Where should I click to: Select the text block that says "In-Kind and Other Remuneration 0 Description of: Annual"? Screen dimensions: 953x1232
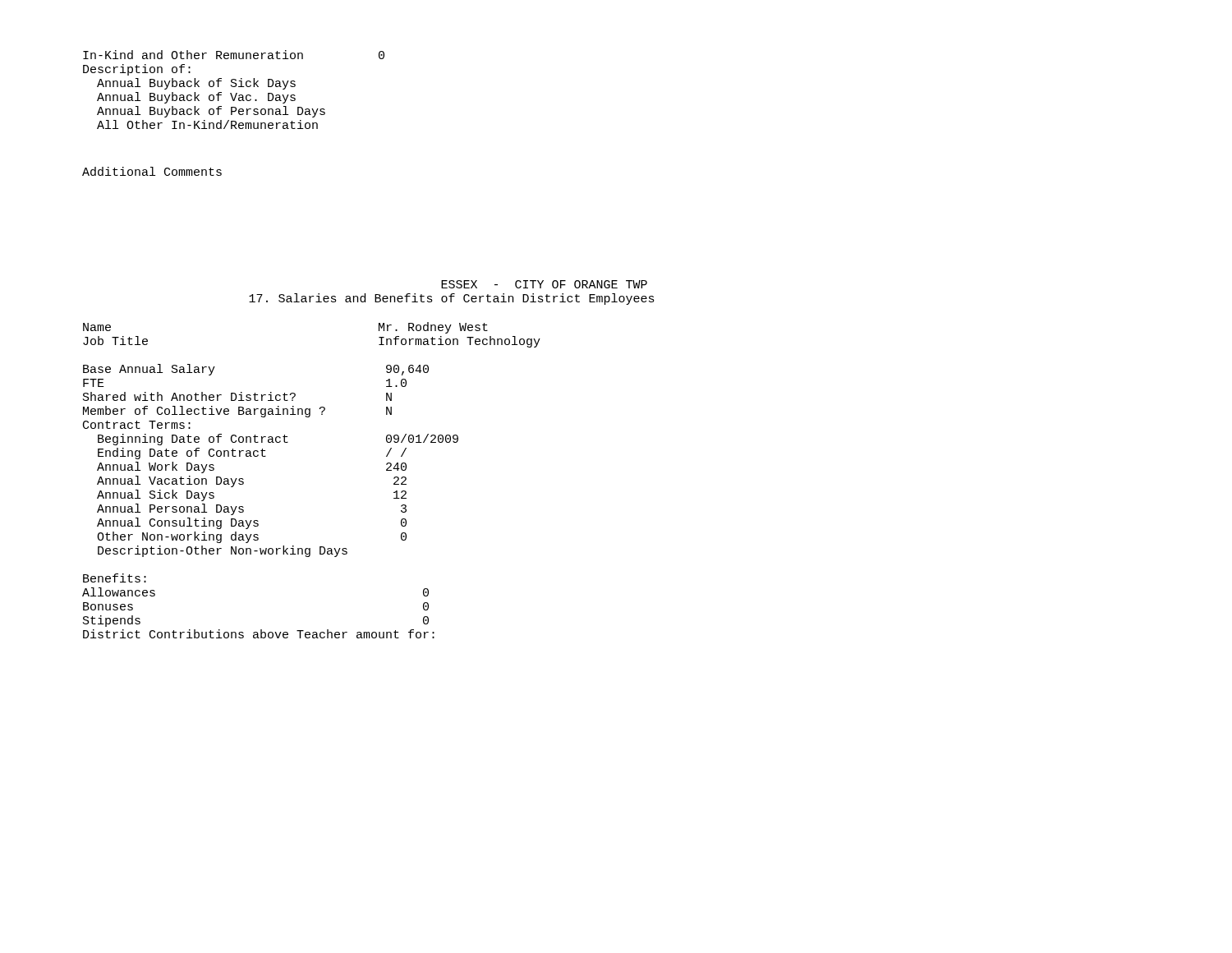[234, 55]
